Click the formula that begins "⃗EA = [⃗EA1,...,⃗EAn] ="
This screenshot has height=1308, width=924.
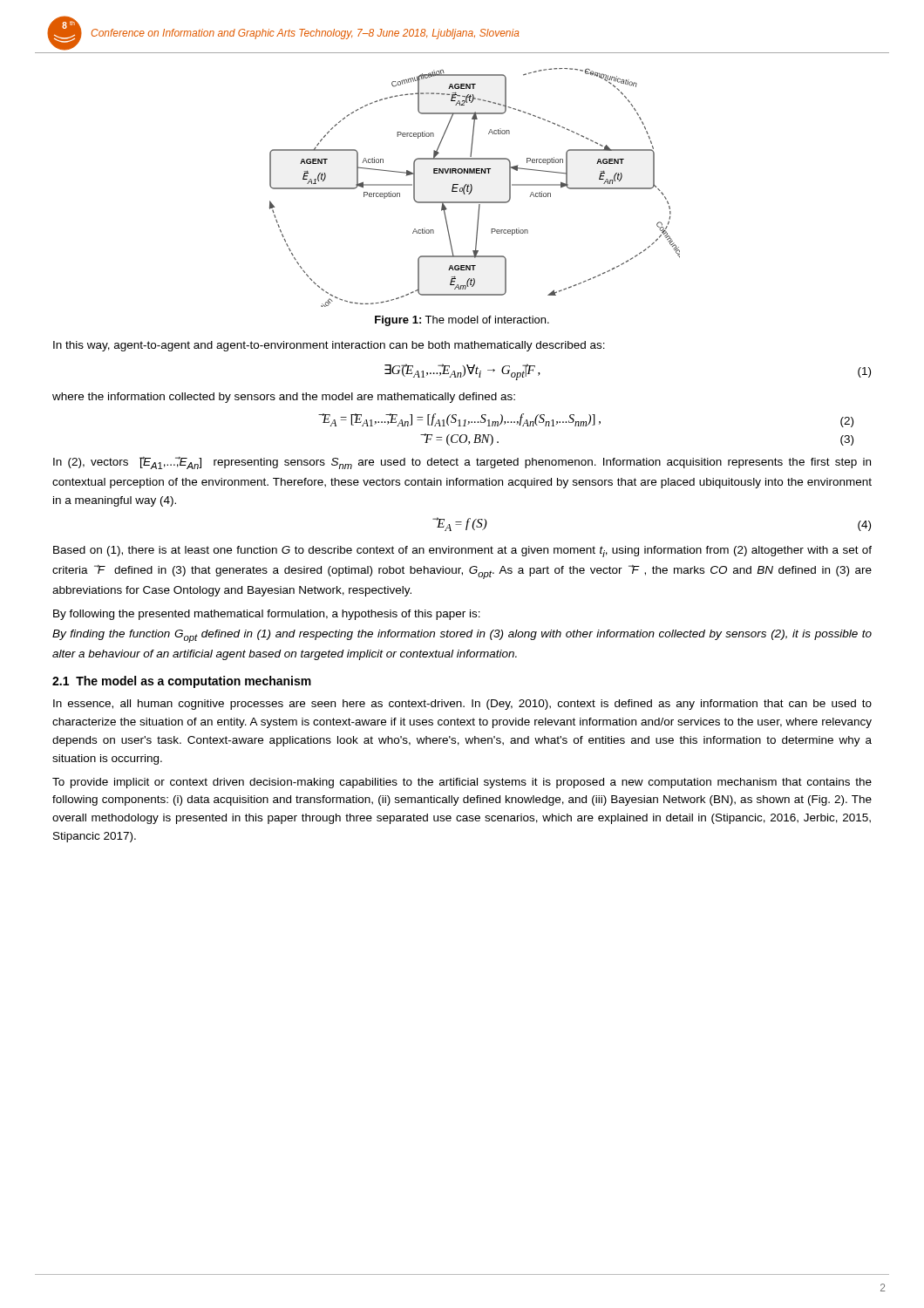click(562, 421)
